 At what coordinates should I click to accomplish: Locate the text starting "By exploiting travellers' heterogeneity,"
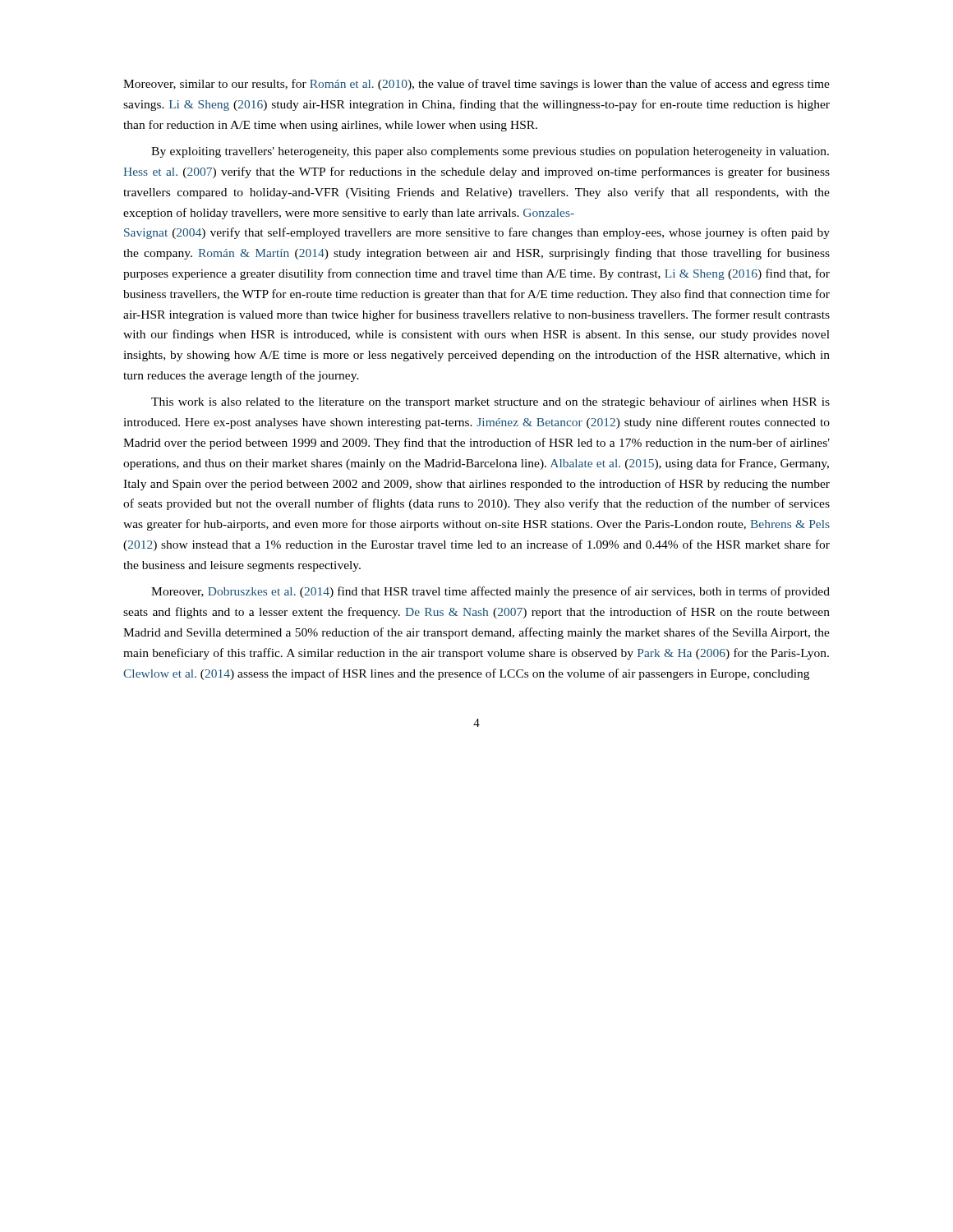pos(476,263)
